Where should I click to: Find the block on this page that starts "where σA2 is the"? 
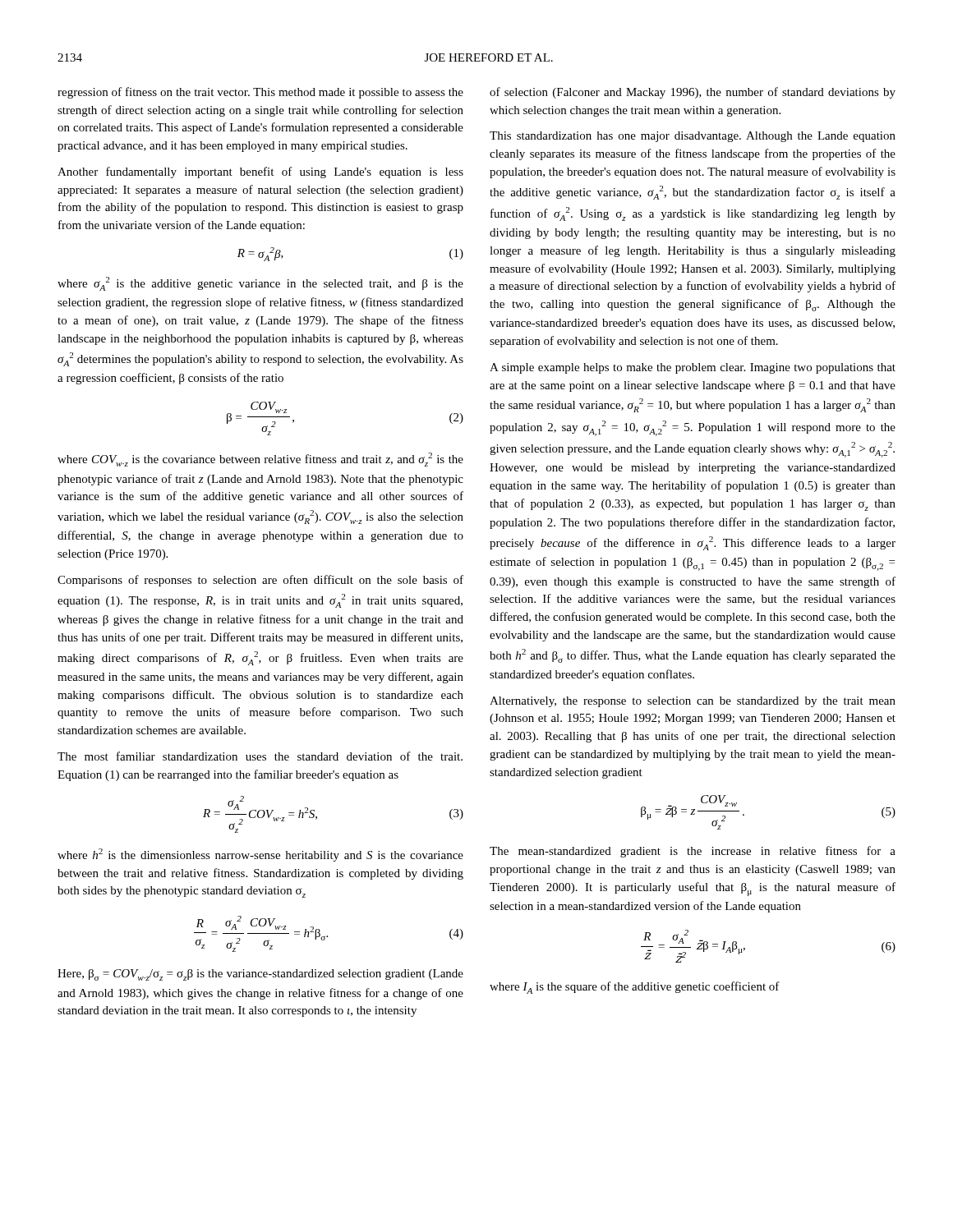(x=260, y=330)
